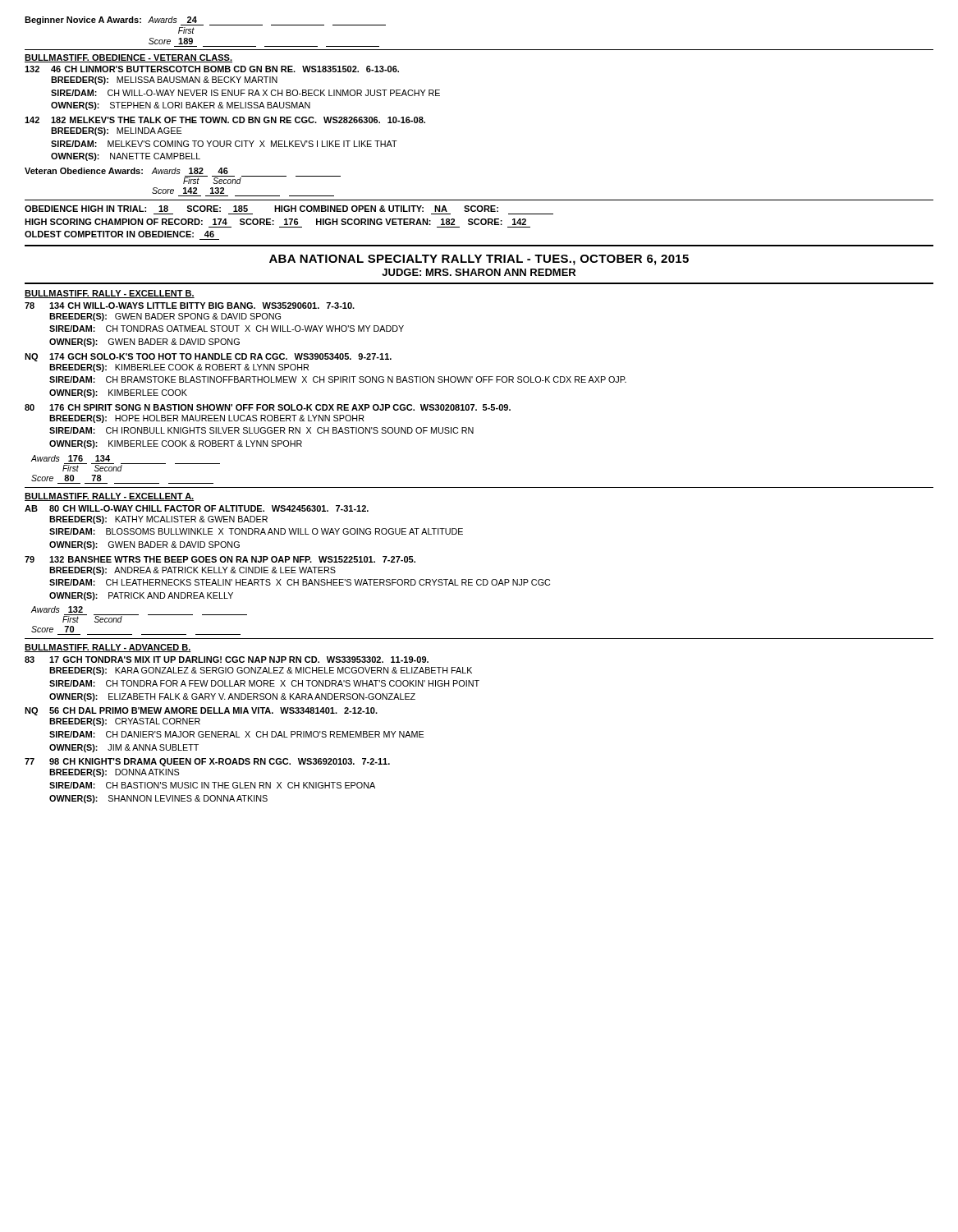This screenshot has height=1232, width=958.
Task: Point to the block beginning "OBEDIENCE HIGH IN TRIAL: 18 SCORE: 185 HIGH"
Action: pos(289,209)
